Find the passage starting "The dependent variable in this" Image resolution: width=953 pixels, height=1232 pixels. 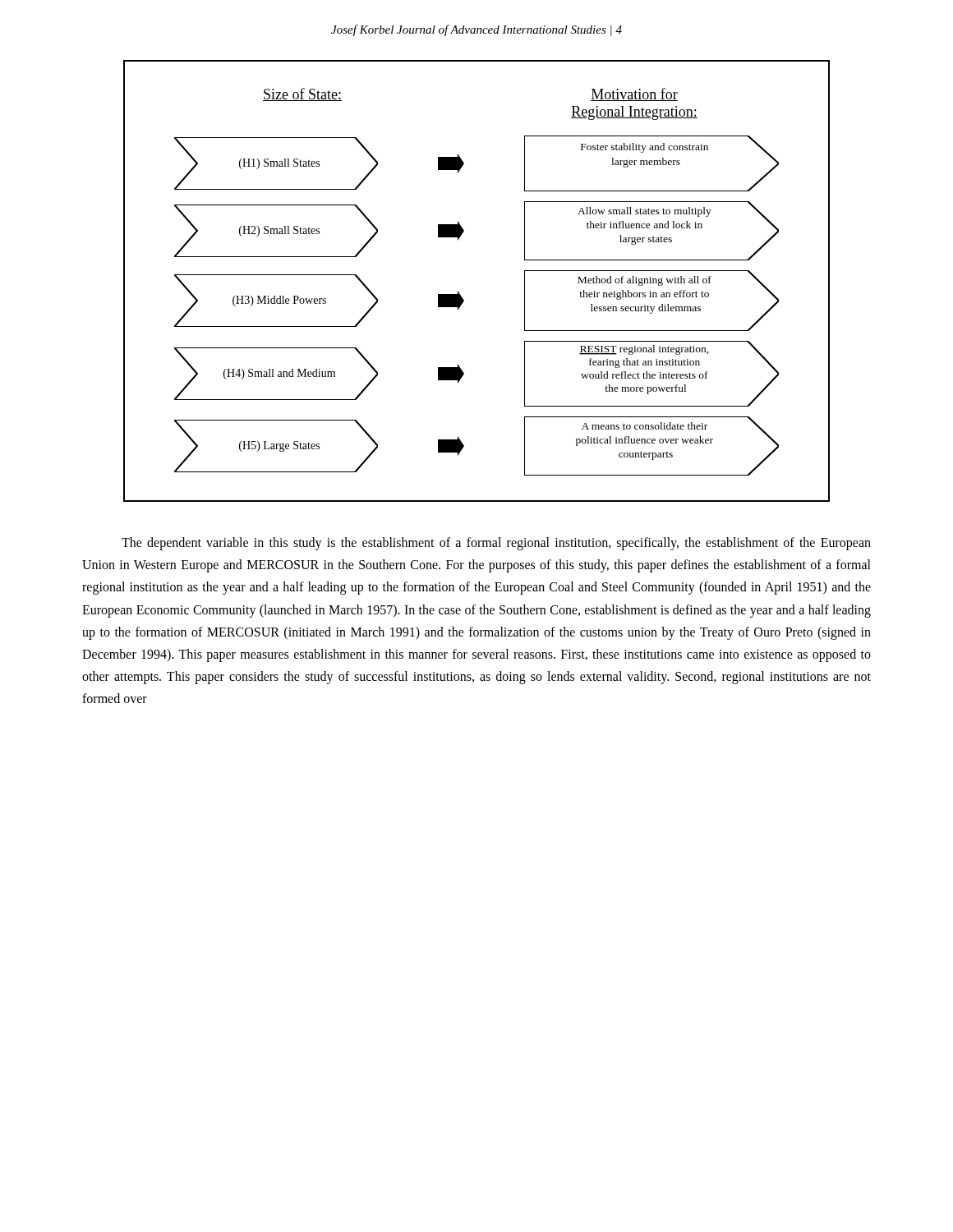[x=476, y=621]
